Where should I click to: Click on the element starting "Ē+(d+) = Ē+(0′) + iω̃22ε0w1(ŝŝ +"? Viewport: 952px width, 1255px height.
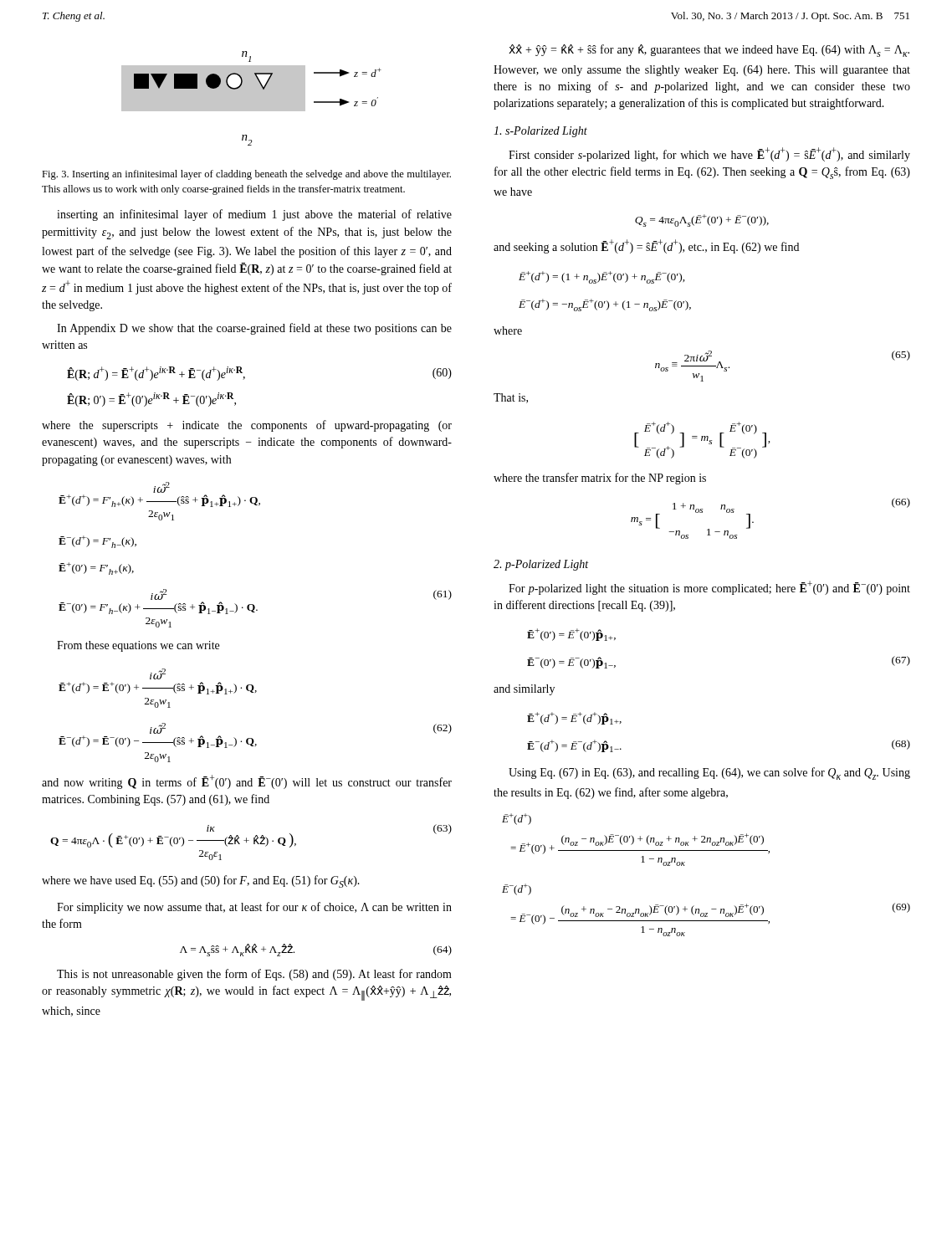tap(158, 674)
